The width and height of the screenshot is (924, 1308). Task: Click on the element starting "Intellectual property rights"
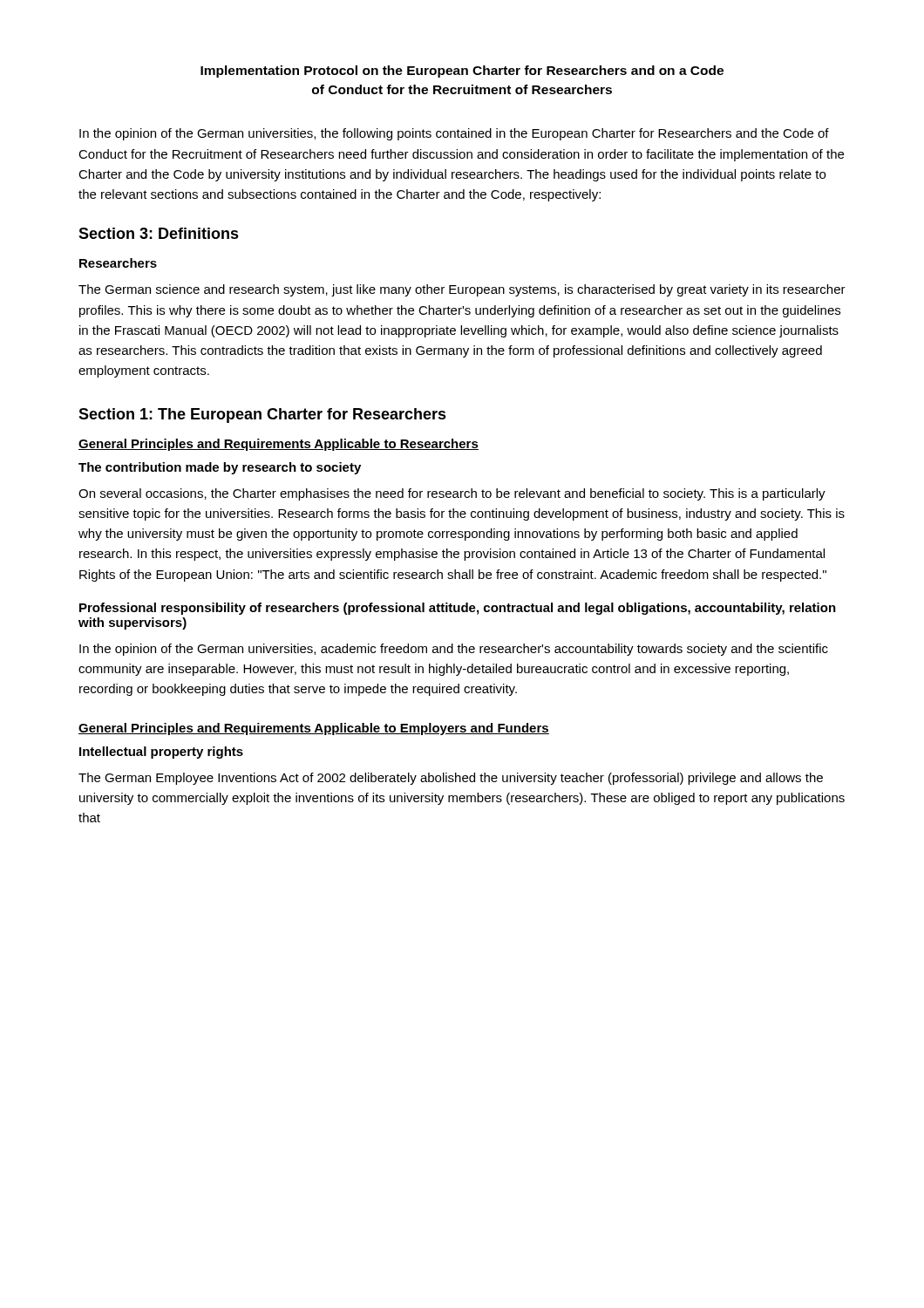click(161, 751)
